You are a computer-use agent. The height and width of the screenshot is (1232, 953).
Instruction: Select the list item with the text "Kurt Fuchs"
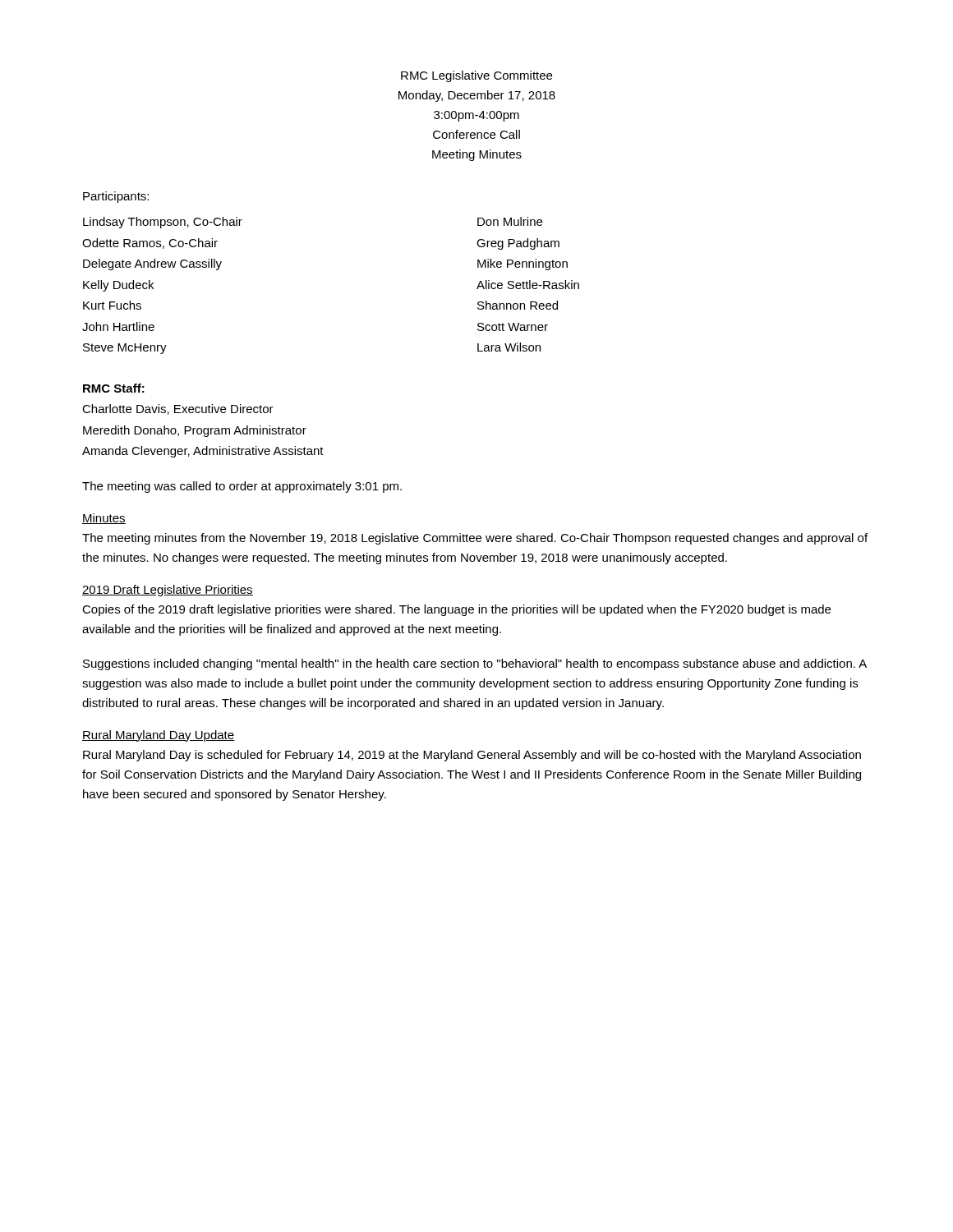(112, 305)
